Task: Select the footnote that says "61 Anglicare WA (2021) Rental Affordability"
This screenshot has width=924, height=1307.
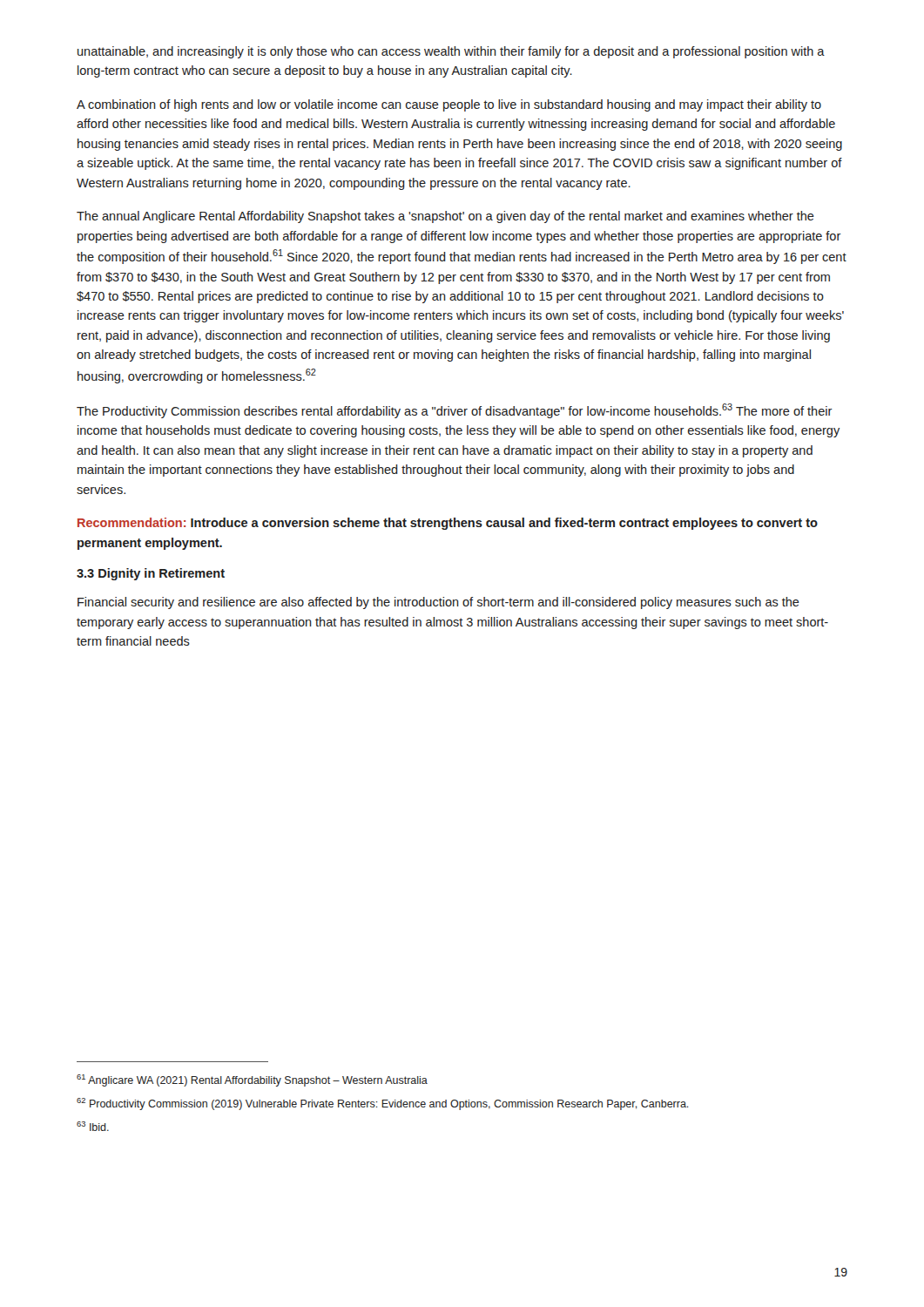Action: pos(252,1080)
